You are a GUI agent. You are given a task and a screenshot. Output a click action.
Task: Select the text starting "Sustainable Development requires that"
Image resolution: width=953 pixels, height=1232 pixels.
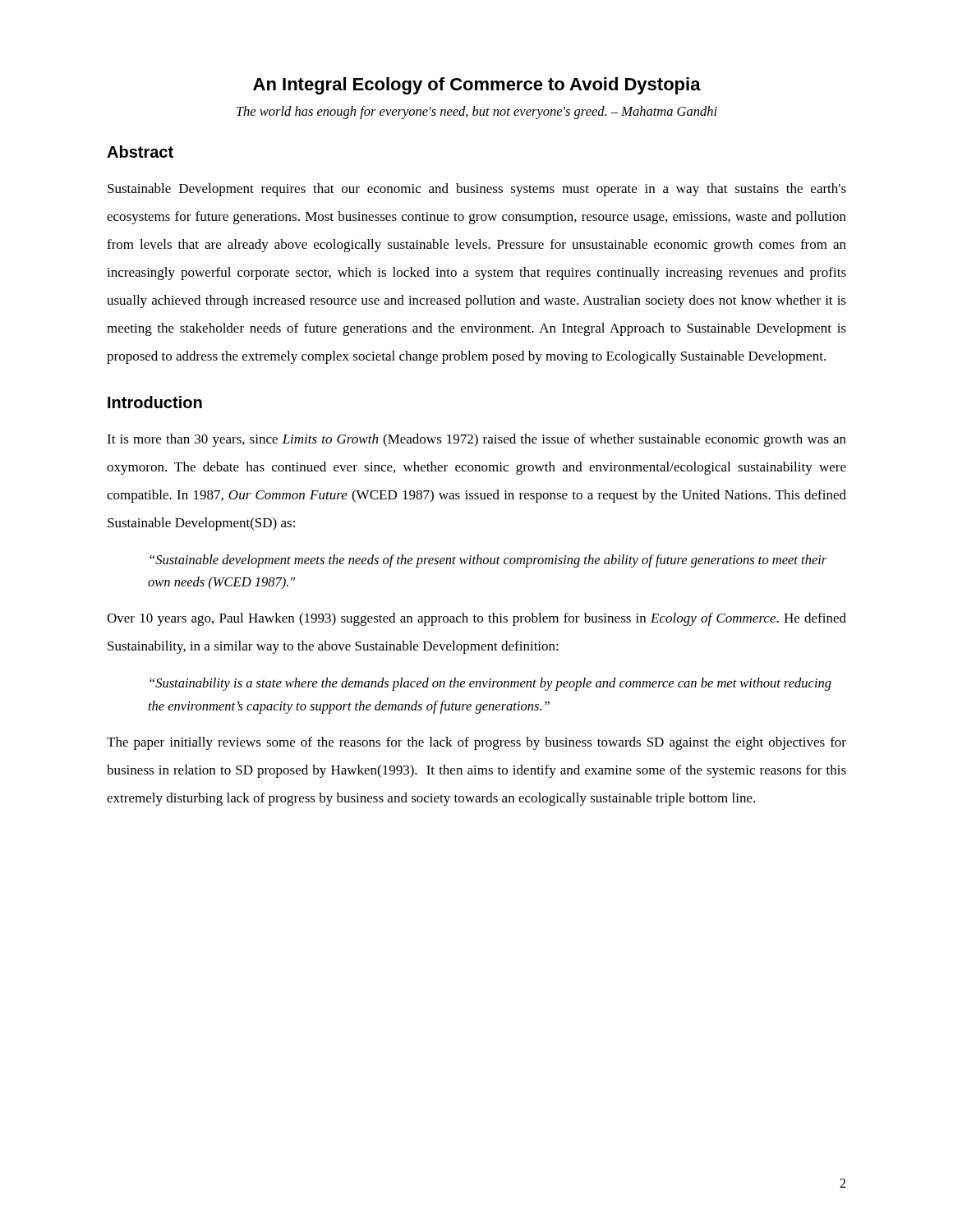(x=476, y=272)
